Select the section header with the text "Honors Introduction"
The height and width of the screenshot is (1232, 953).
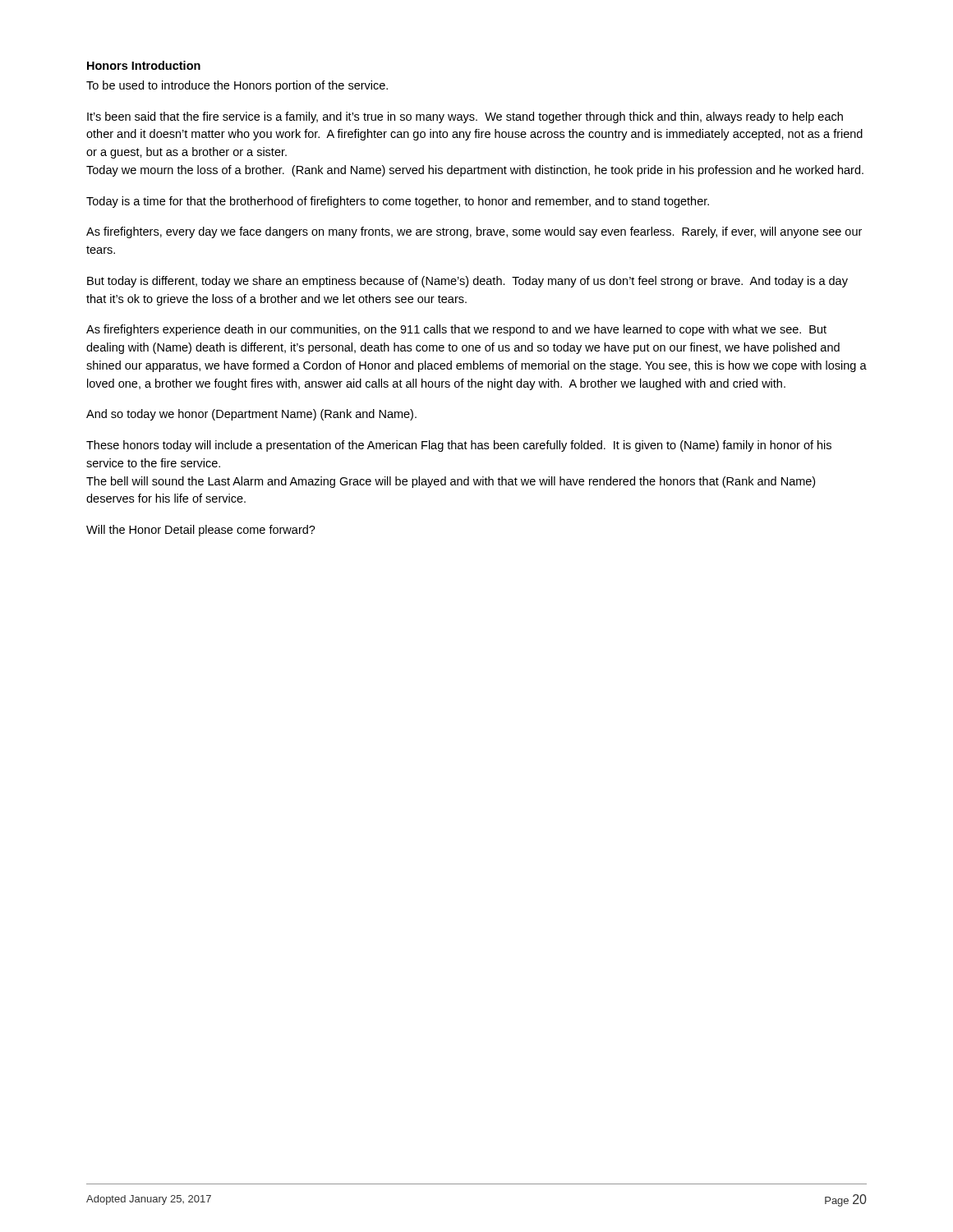(143, 66)
